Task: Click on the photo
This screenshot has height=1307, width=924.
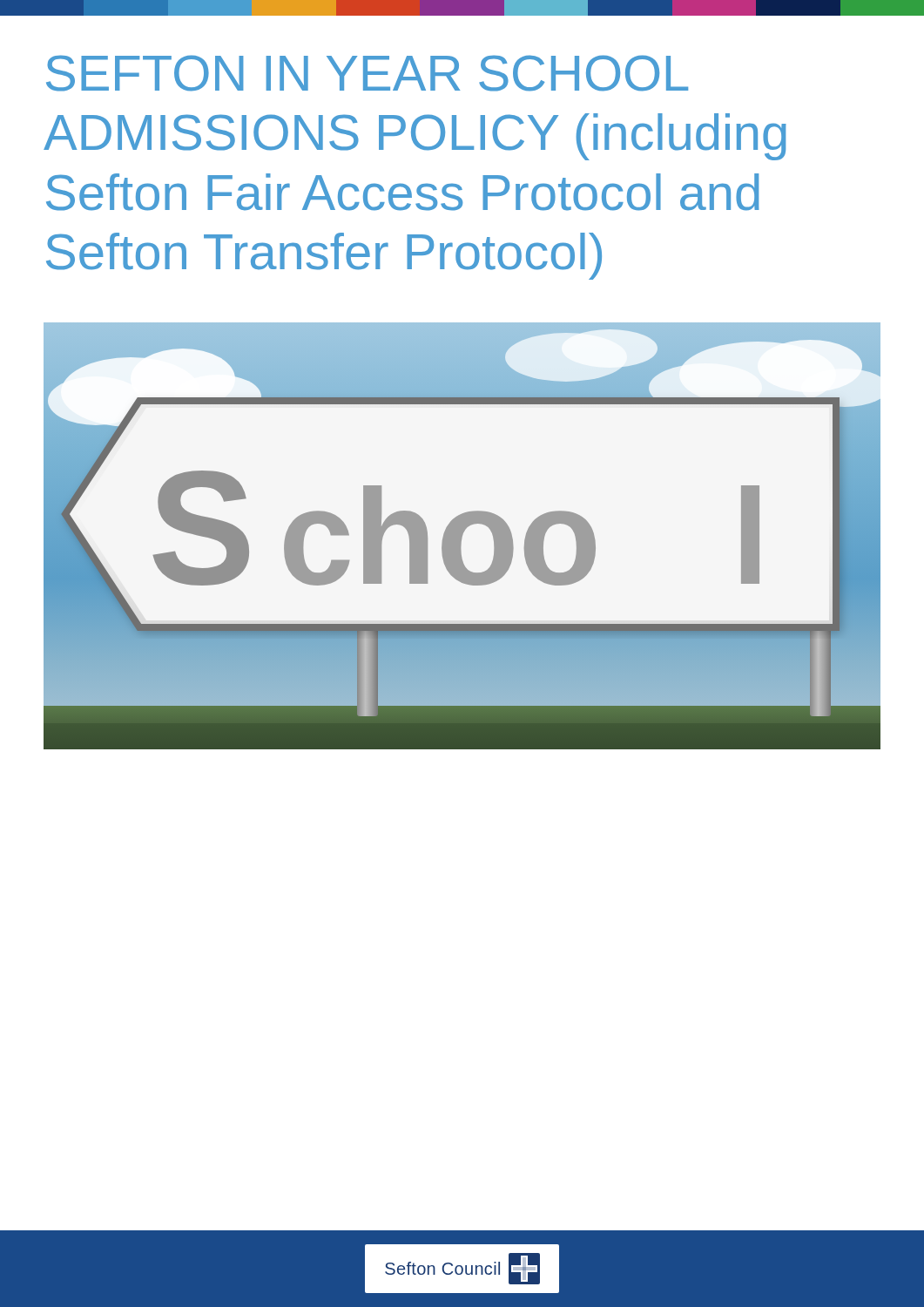Action: point(462,536)
